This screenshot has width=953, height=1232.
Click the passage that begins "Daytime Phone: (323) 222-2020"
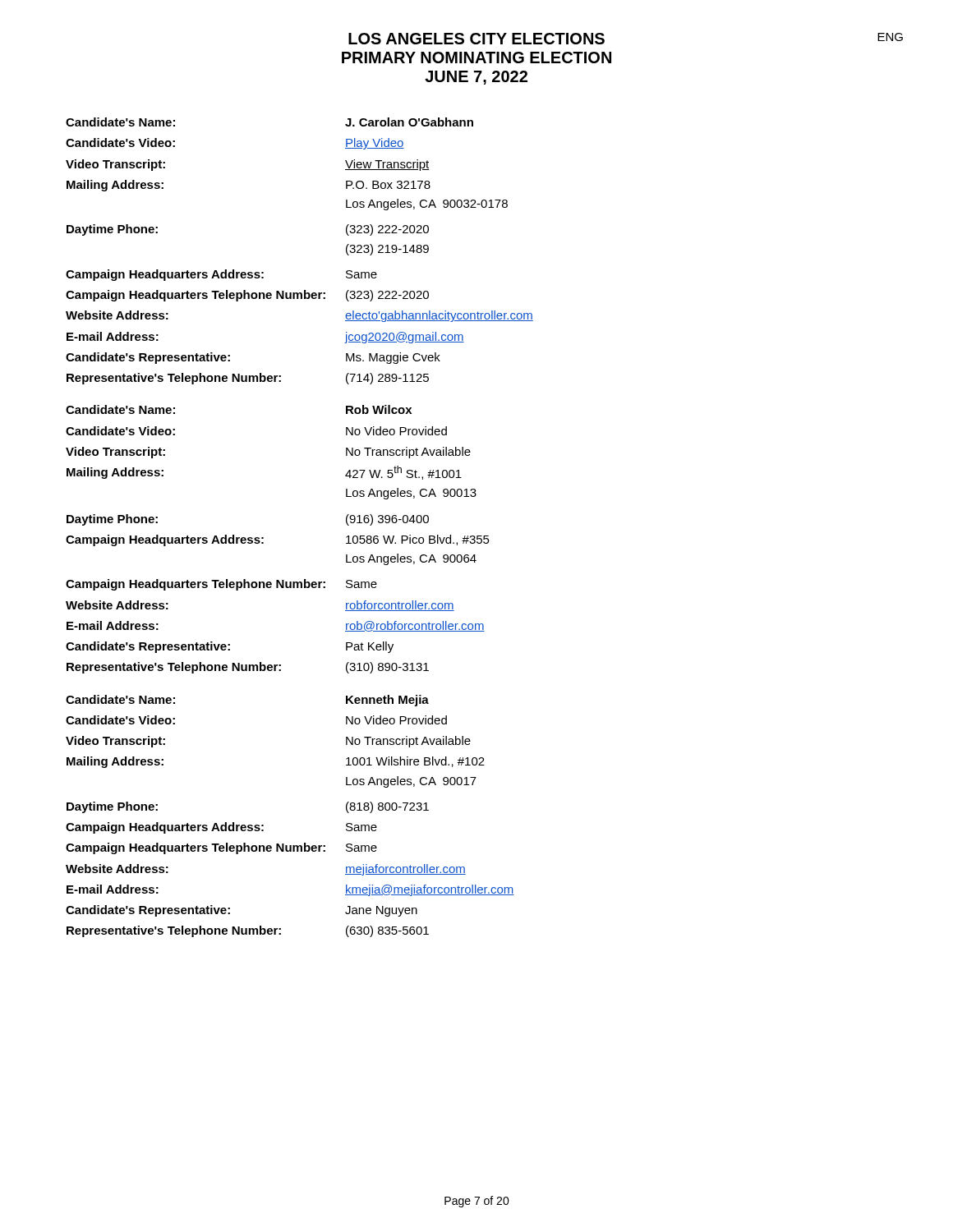pos(110,230)
